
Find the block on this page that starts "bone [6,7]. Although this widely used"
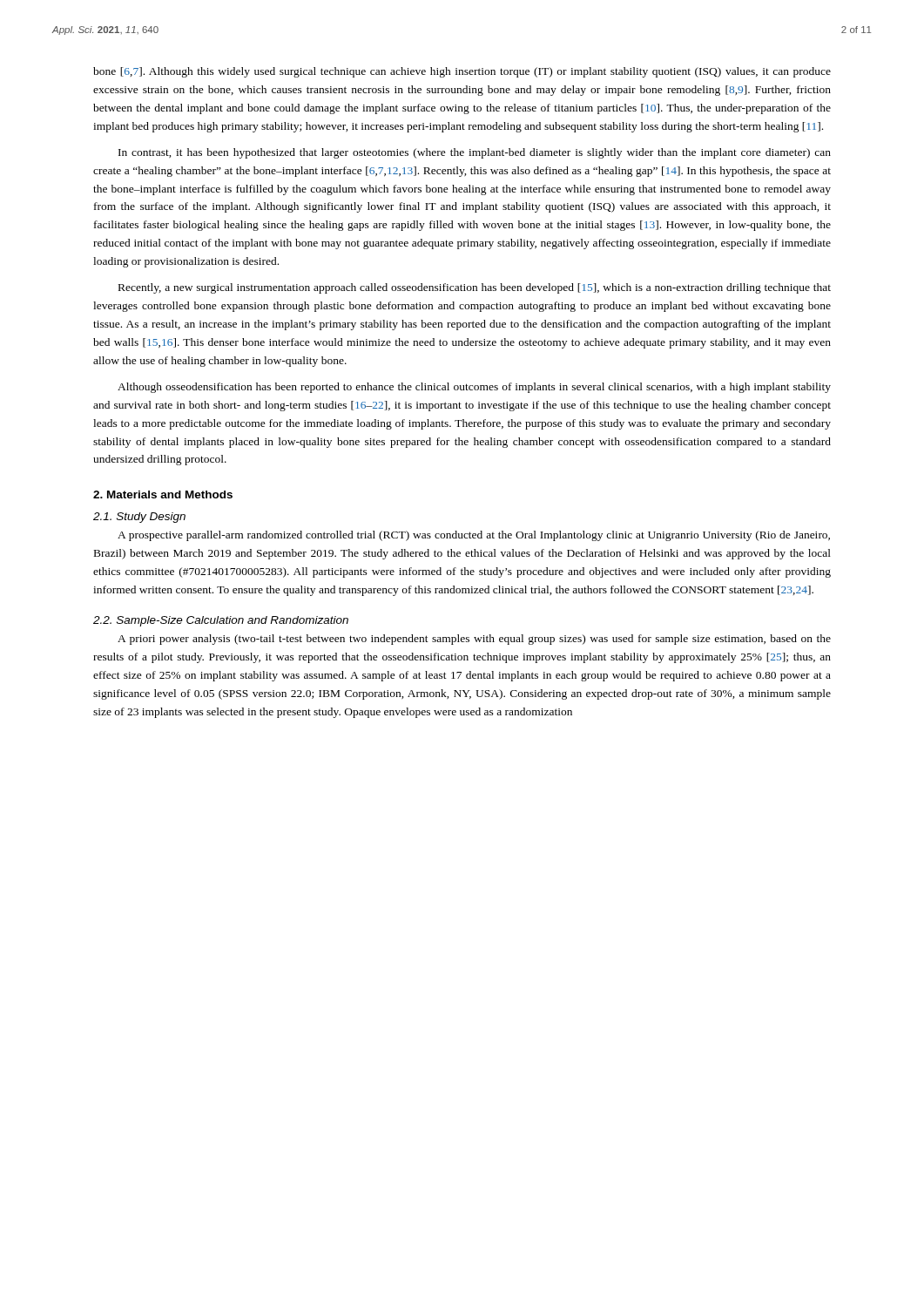click(462, 99)
